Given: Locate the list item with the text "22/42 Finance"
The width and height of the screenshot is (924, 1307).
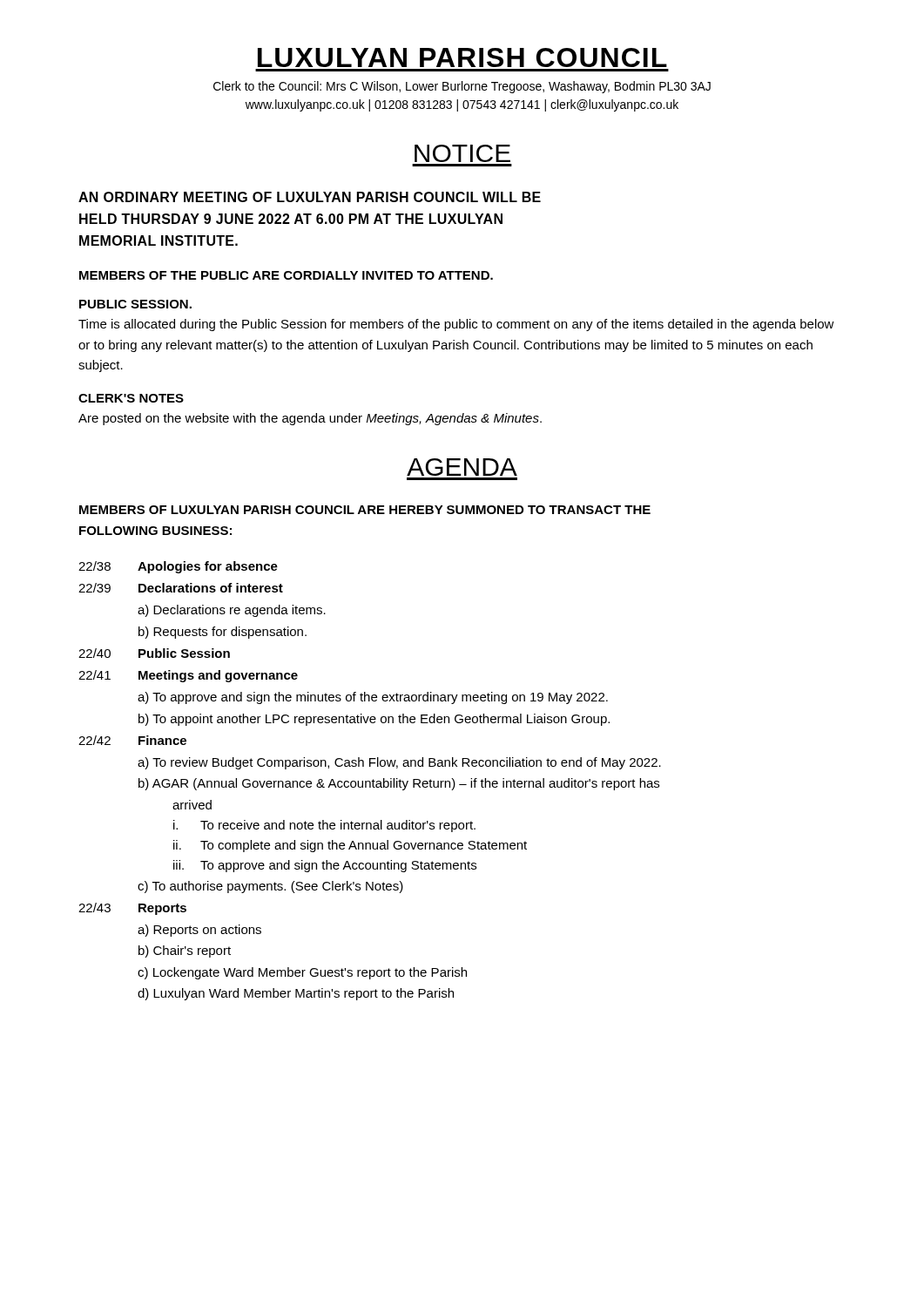Looking at the screenshot, I should point(98,740).
